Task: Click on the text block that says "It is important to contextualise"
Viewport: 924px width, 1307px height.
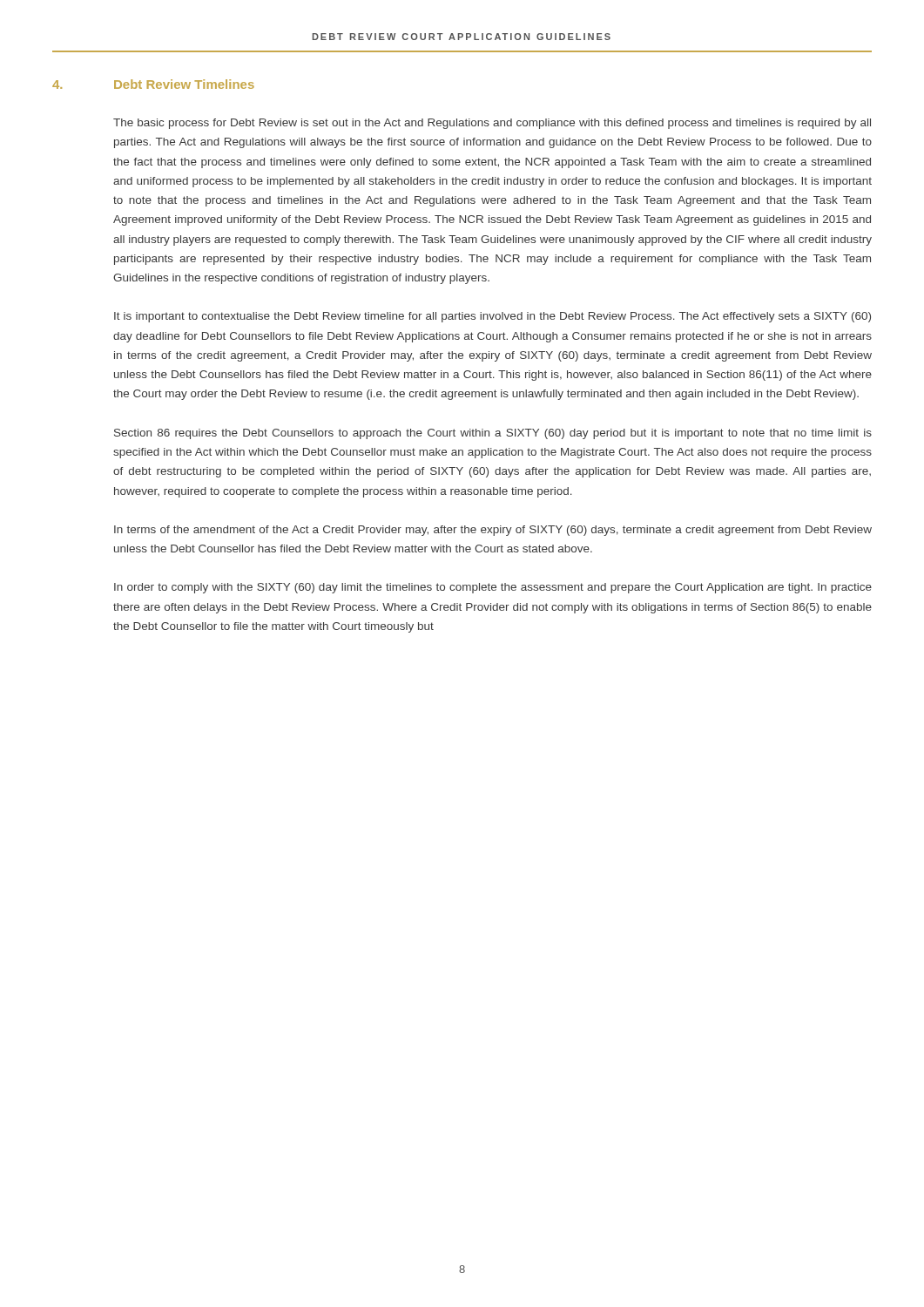Action: point(492,355)
